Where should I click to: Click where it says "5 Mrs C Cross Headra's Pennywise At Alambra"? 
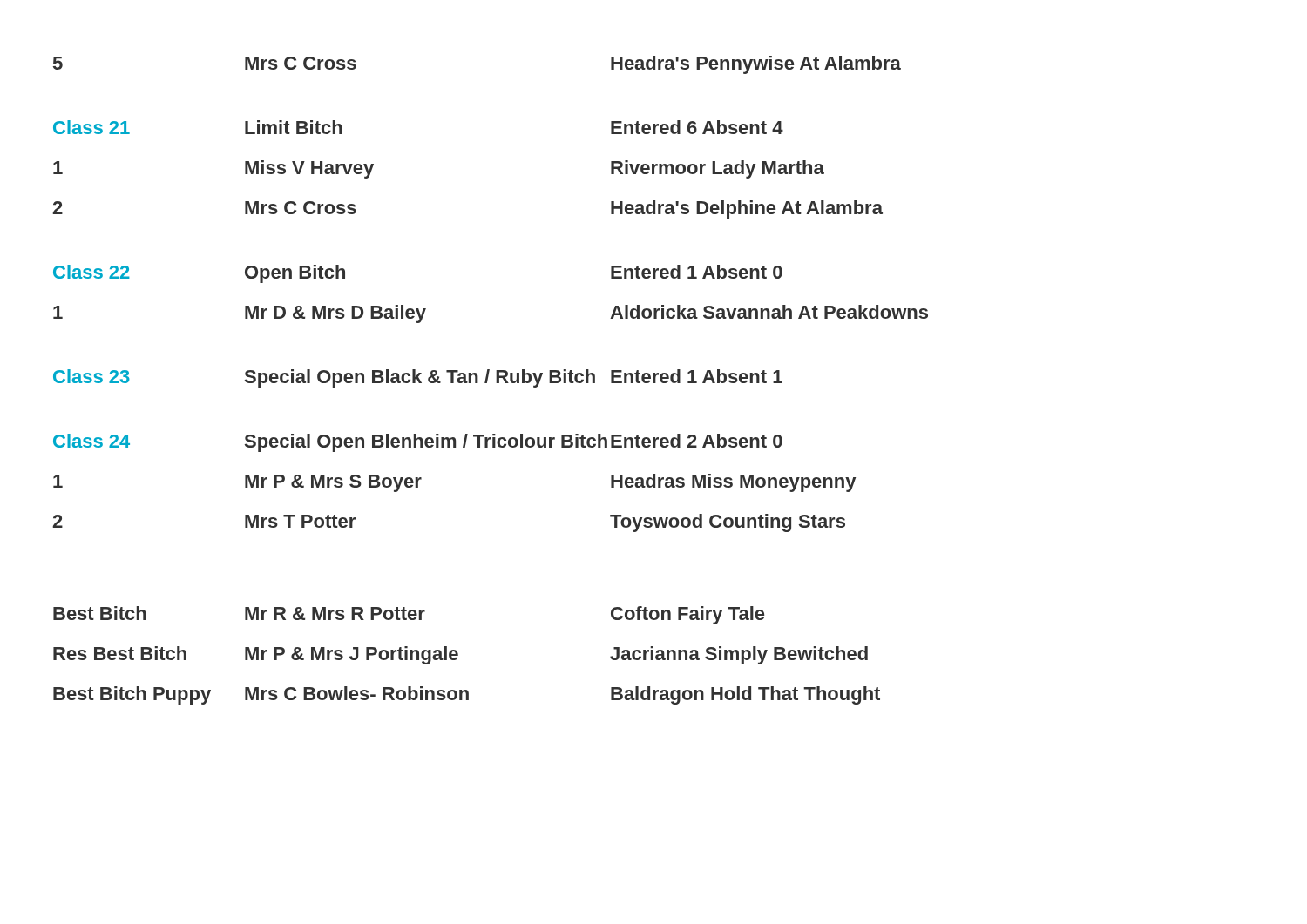[x=654, y=64]
